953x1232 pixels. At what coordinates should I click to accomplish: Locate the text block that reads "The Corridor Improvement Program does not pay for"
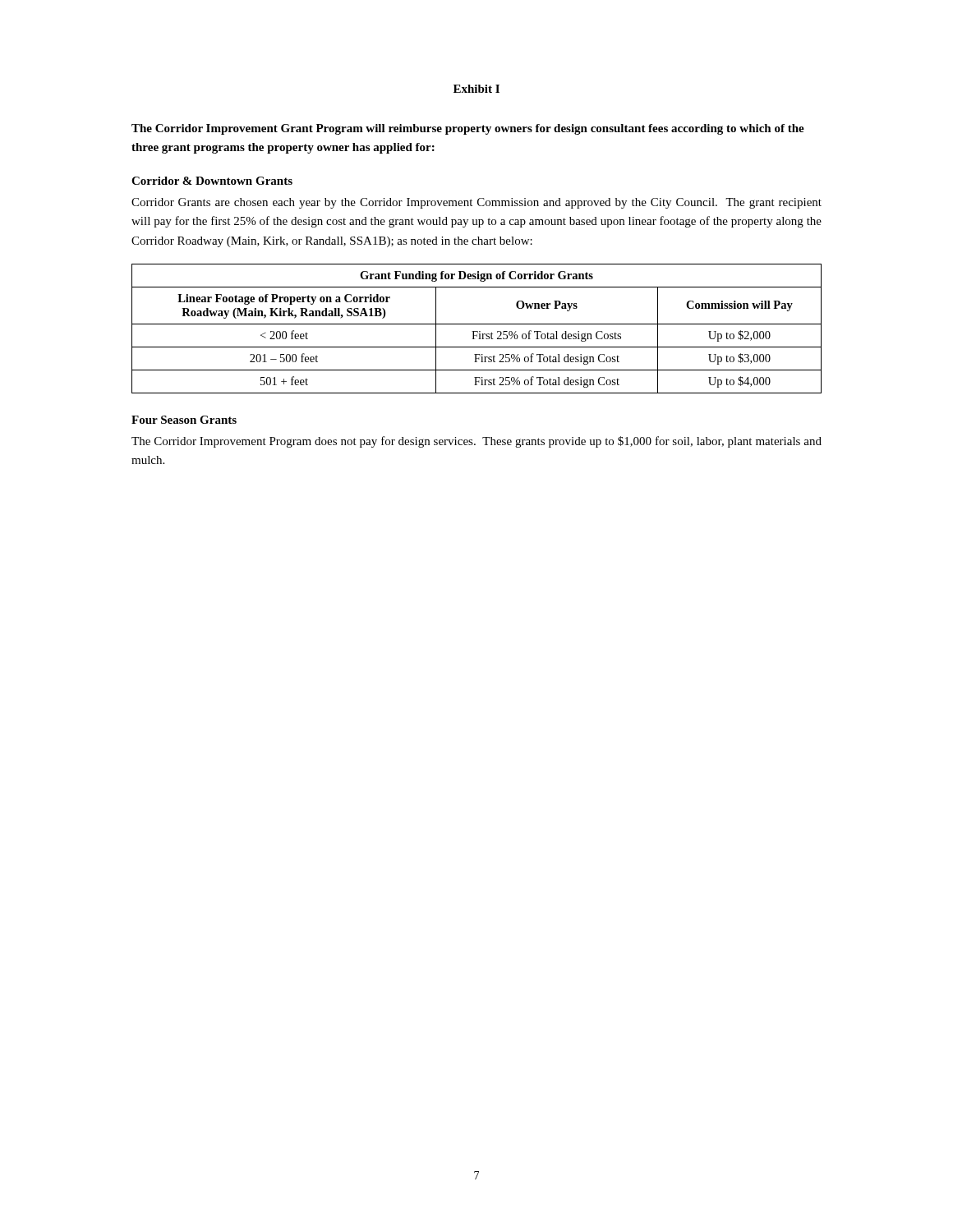point(476,450)
